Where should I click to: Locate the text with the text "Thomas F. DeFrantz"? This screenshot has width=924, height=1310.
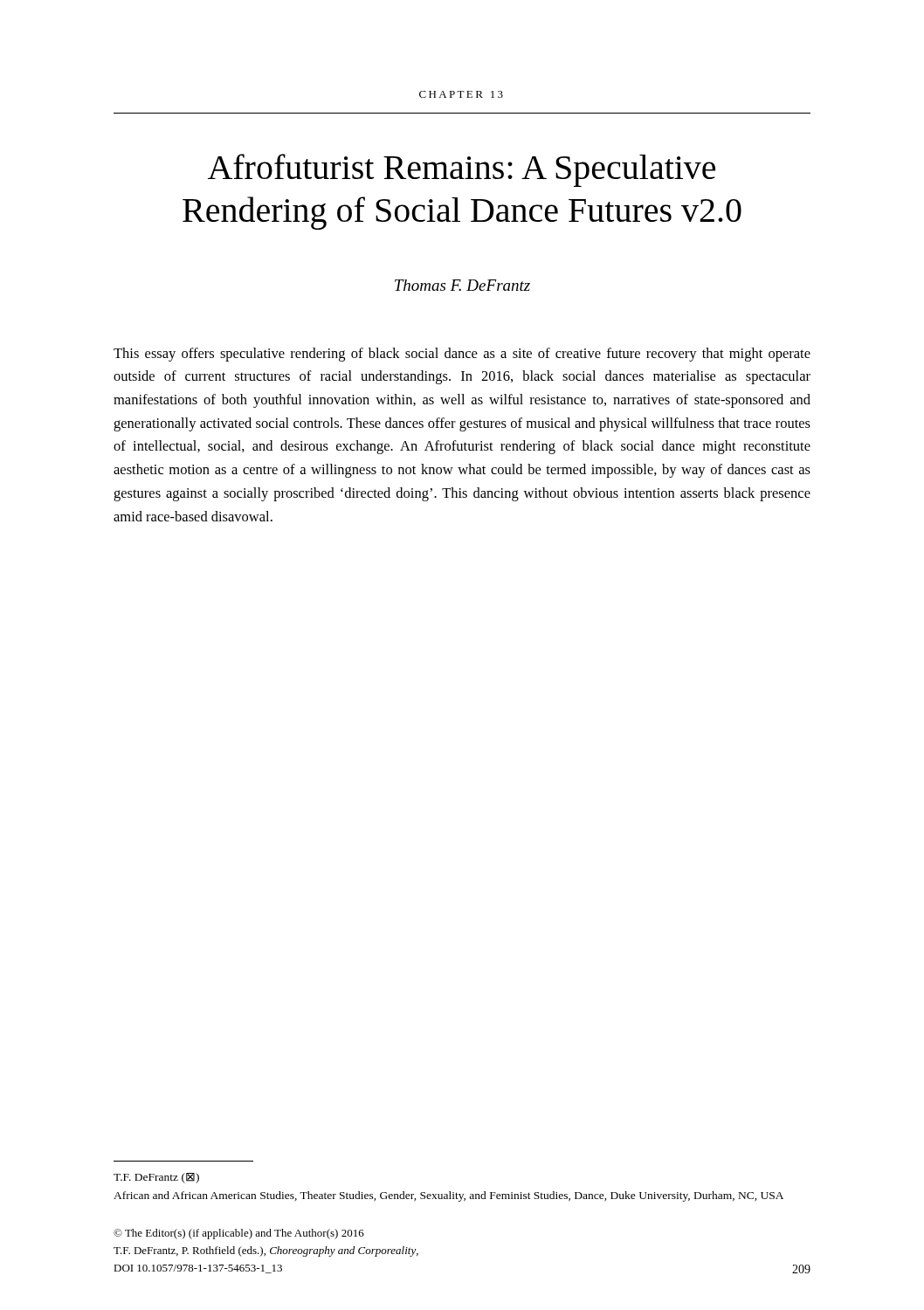(x=462, y=285)
